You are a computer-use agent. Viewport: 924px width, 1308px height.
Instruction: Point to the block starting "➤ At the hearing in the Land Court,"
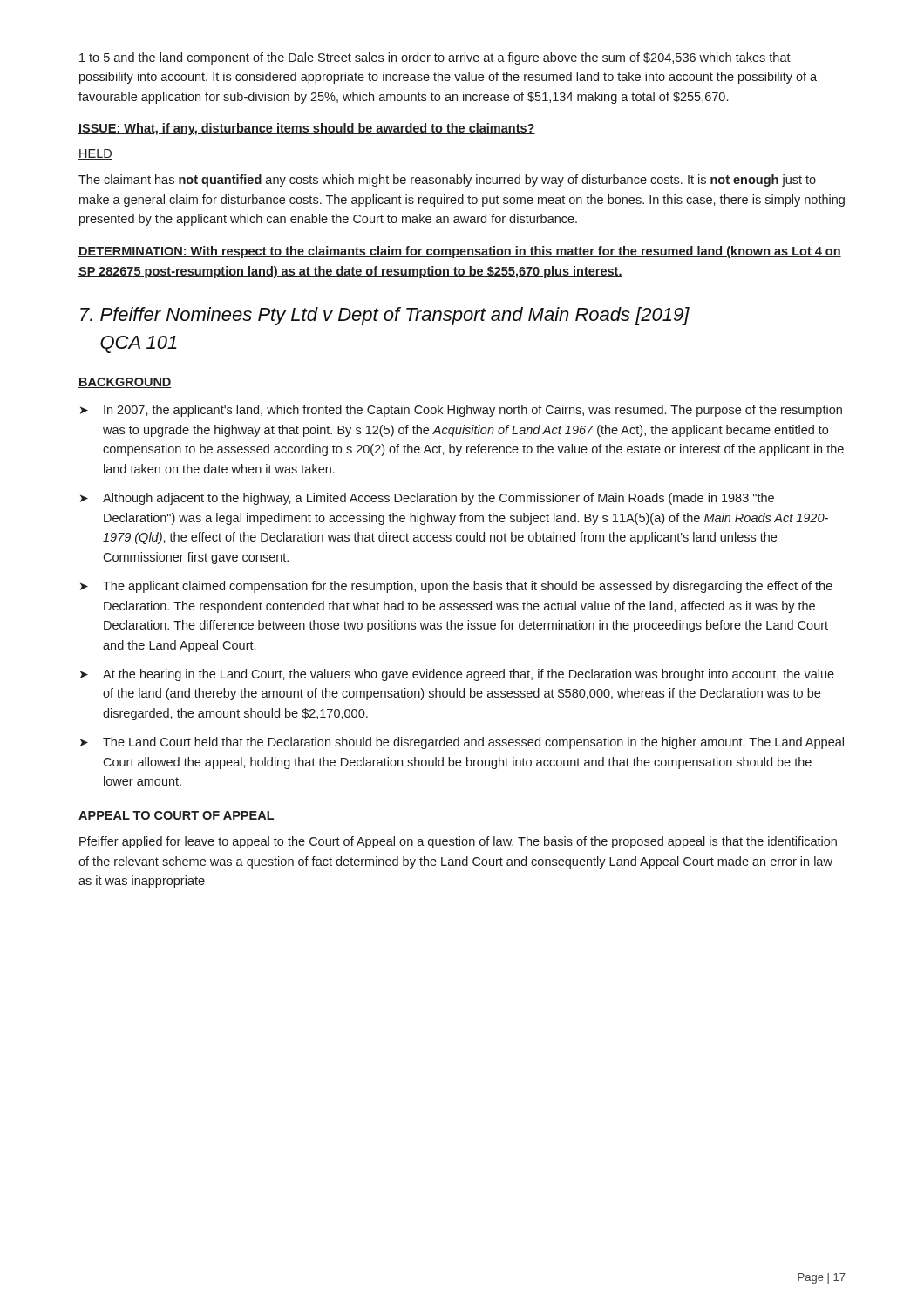click(x=462, y=694)
